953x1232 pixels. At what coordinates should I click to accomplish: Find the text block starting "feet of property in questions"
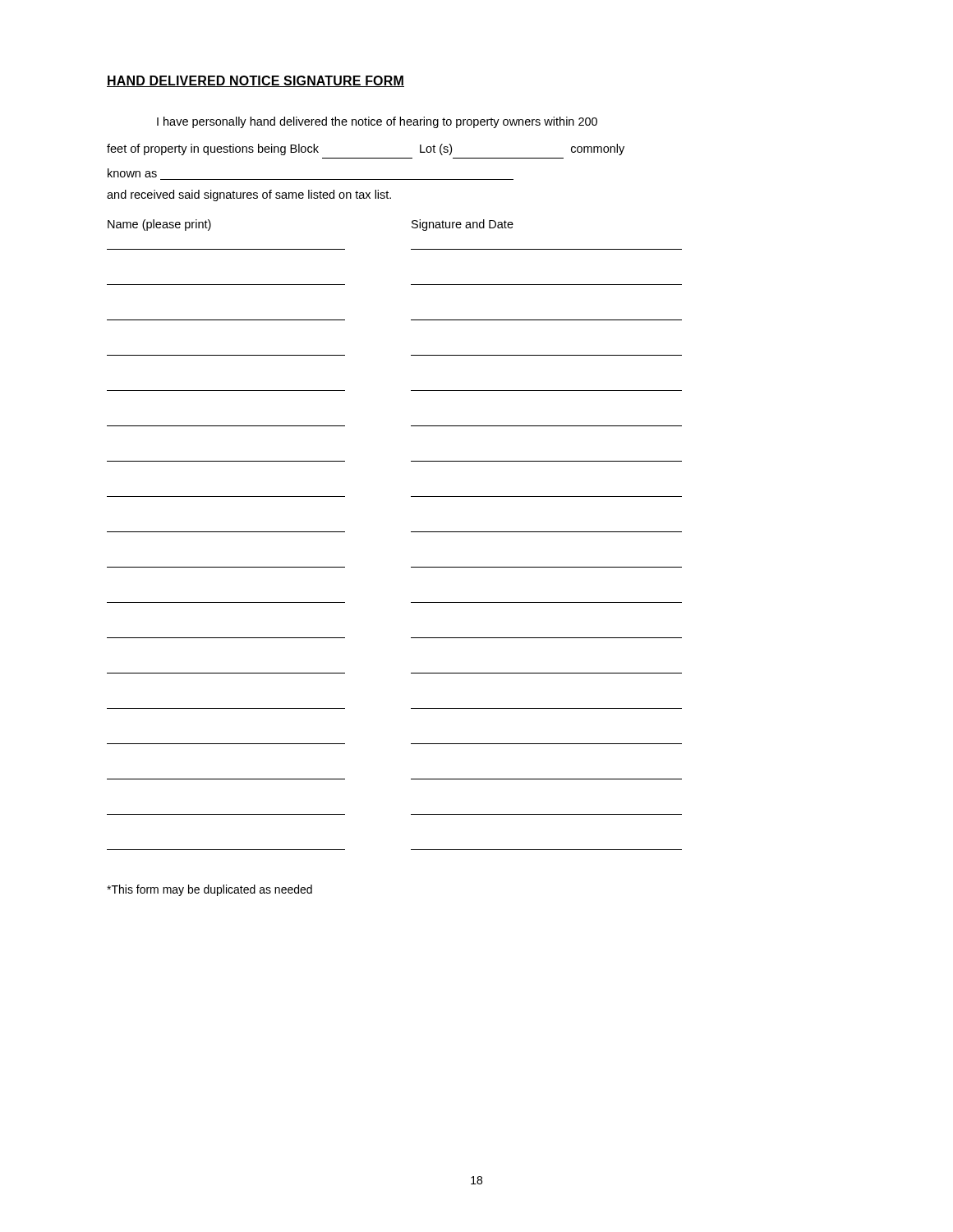(366, 150)
